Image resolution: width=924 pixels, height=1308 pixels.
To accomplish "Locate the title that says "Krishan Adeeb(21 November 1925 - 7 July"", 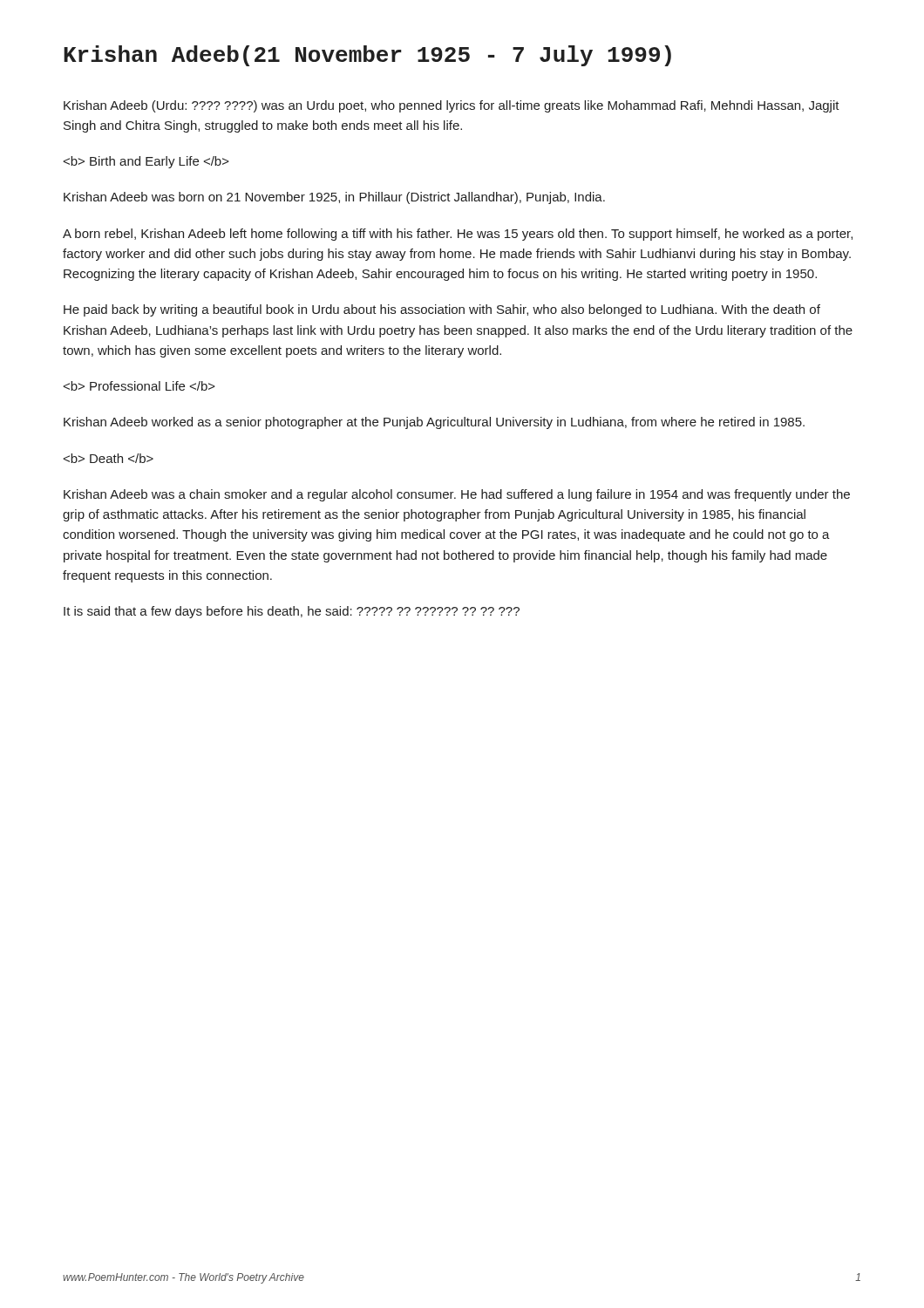I will click(x=369, y=56).
